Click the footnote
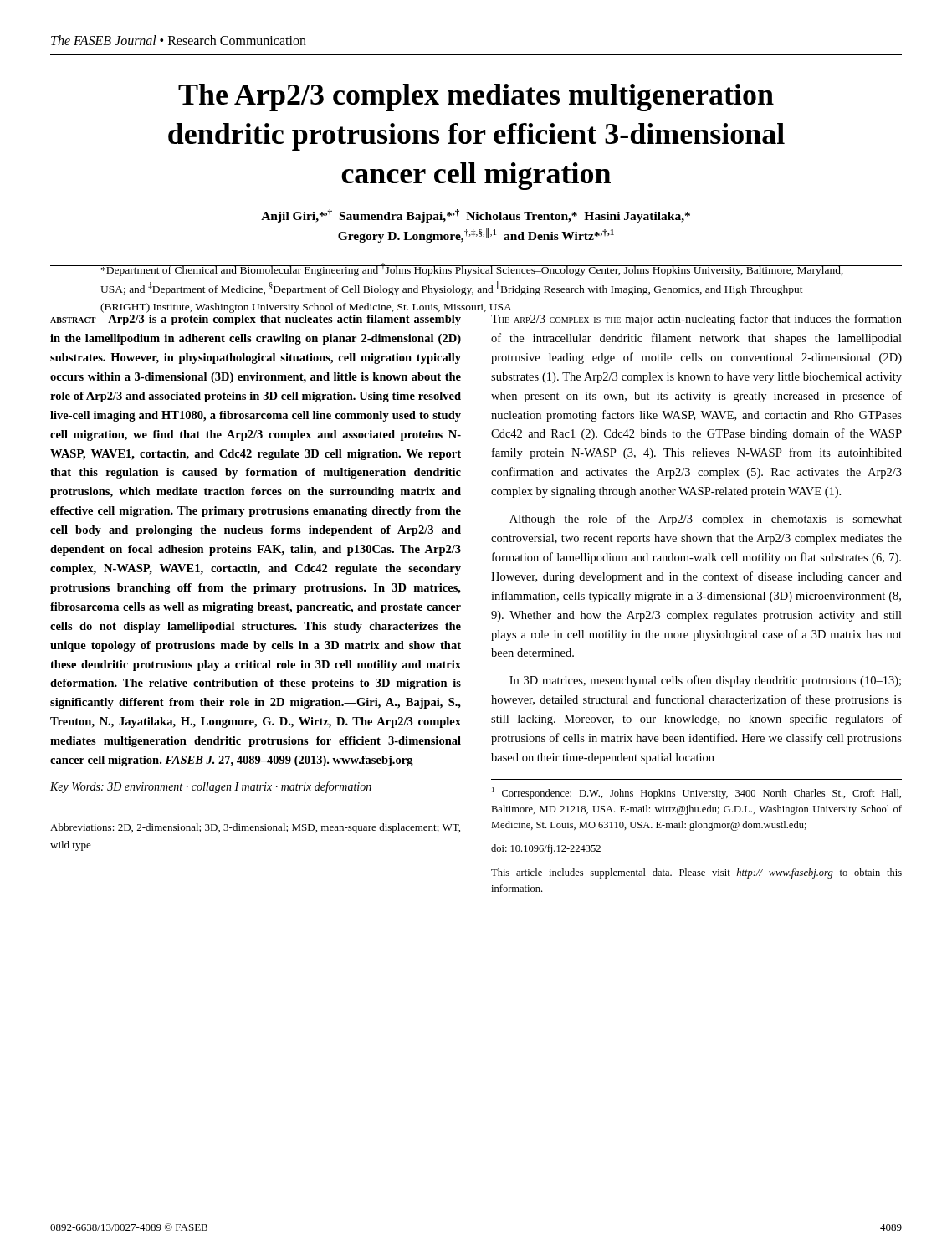This screenshot has height=1255, width=952. click(x=696, y=841)
